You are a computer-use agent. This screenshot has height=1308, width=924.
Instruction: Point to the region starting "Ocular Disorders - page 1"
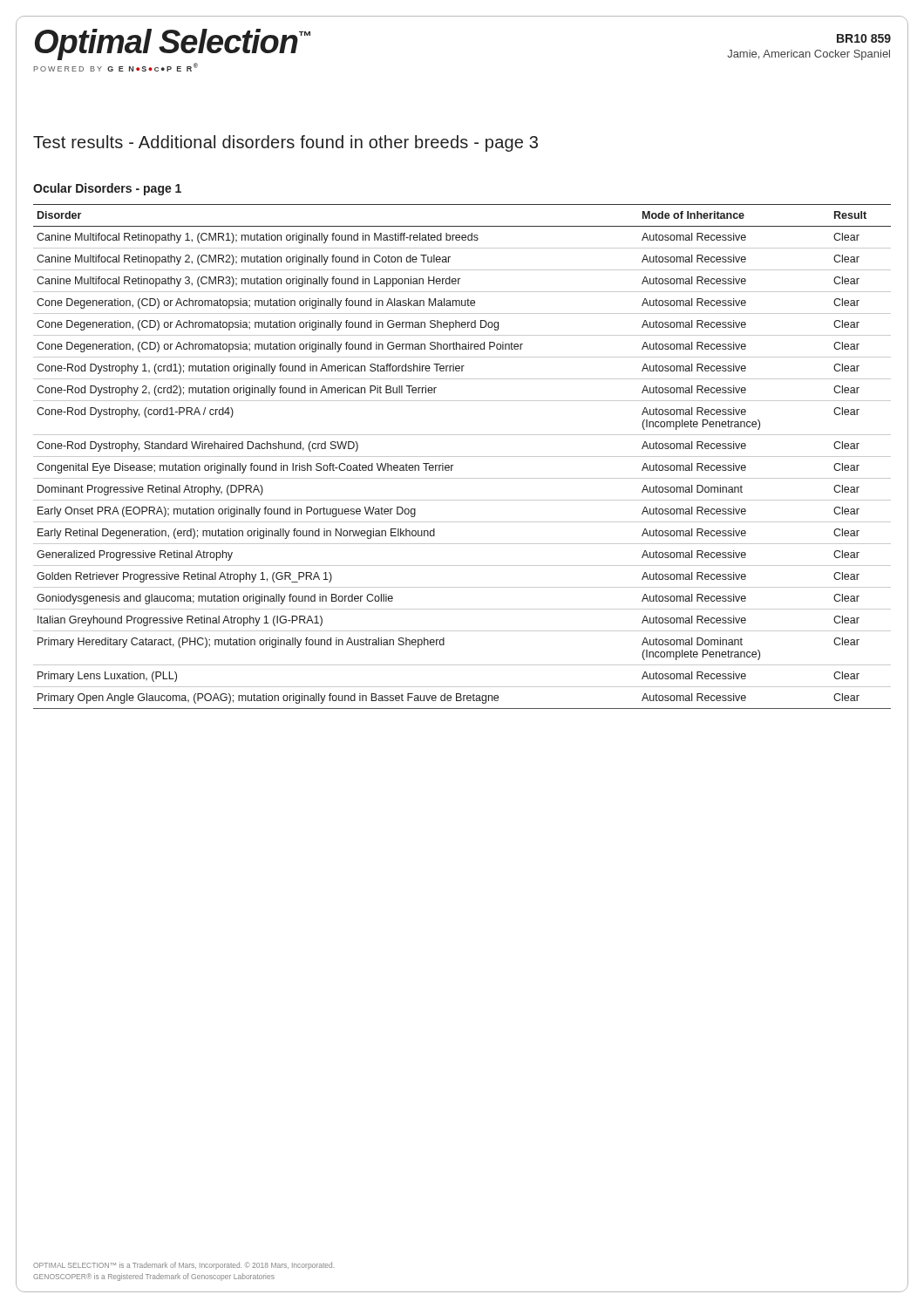107,188
